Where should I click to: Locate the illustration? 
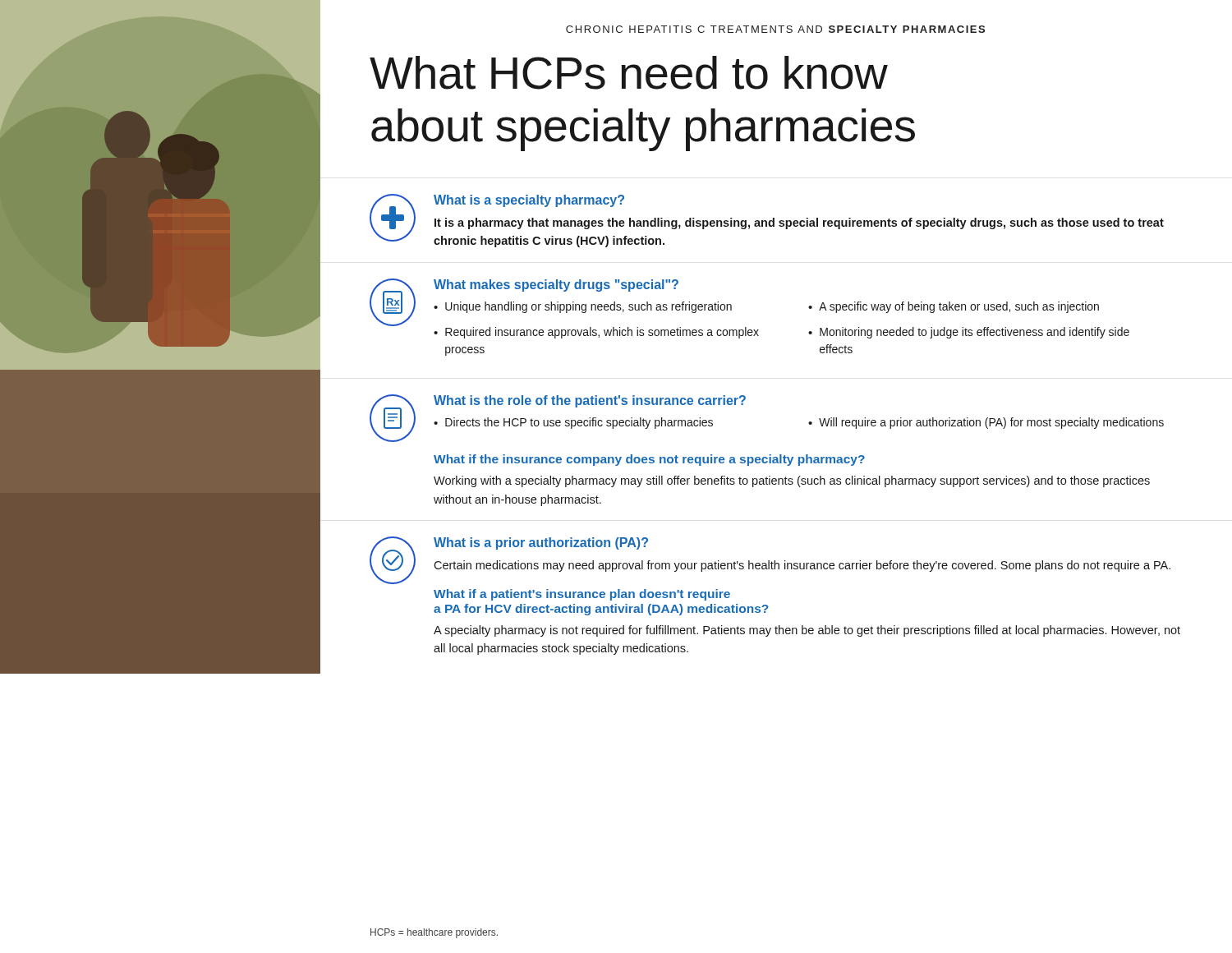coord(160,813)
